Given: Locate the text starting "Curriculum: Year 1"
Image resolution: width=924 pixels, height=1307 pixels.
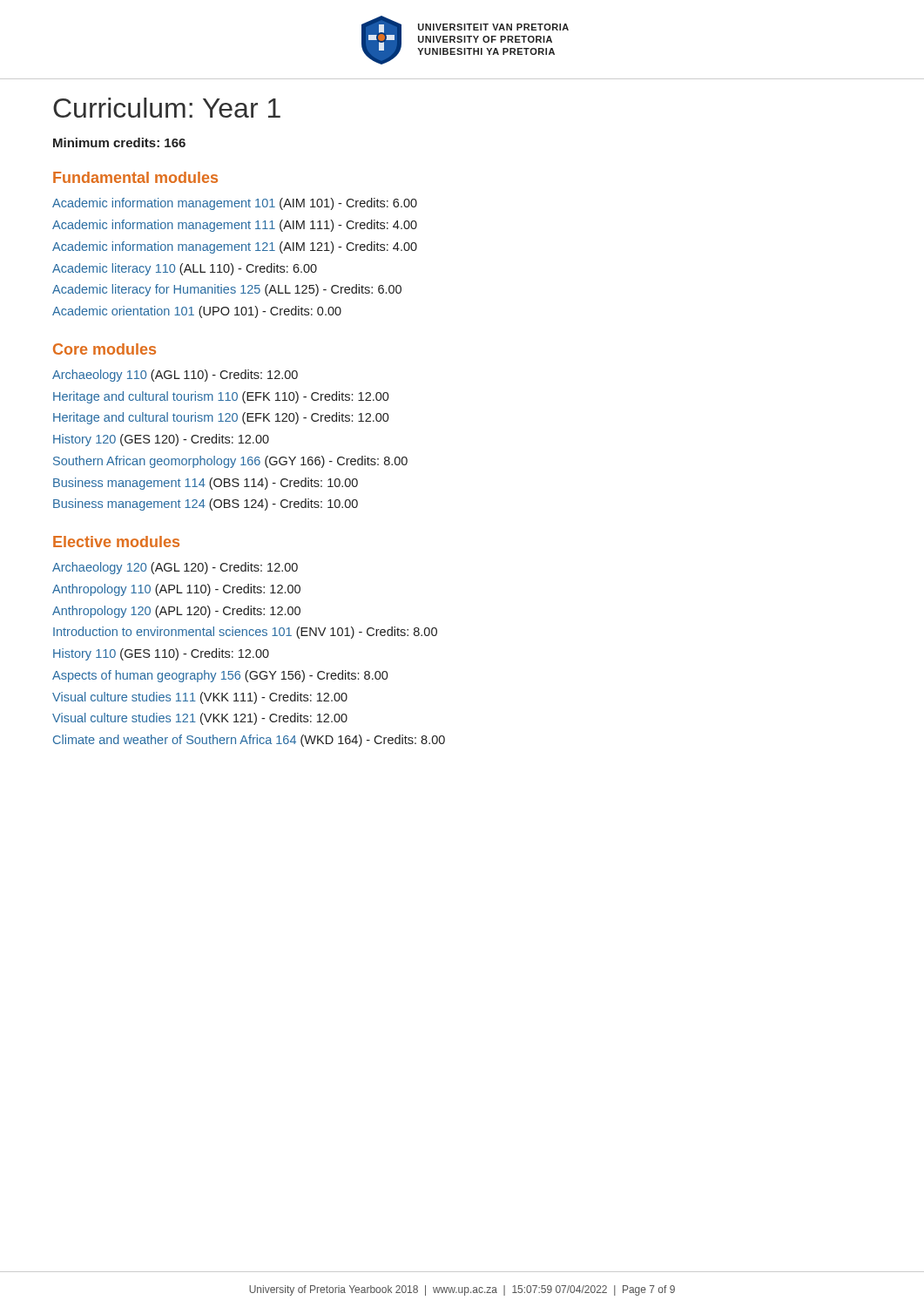Looking at the screenshot, I should [167, 108].
